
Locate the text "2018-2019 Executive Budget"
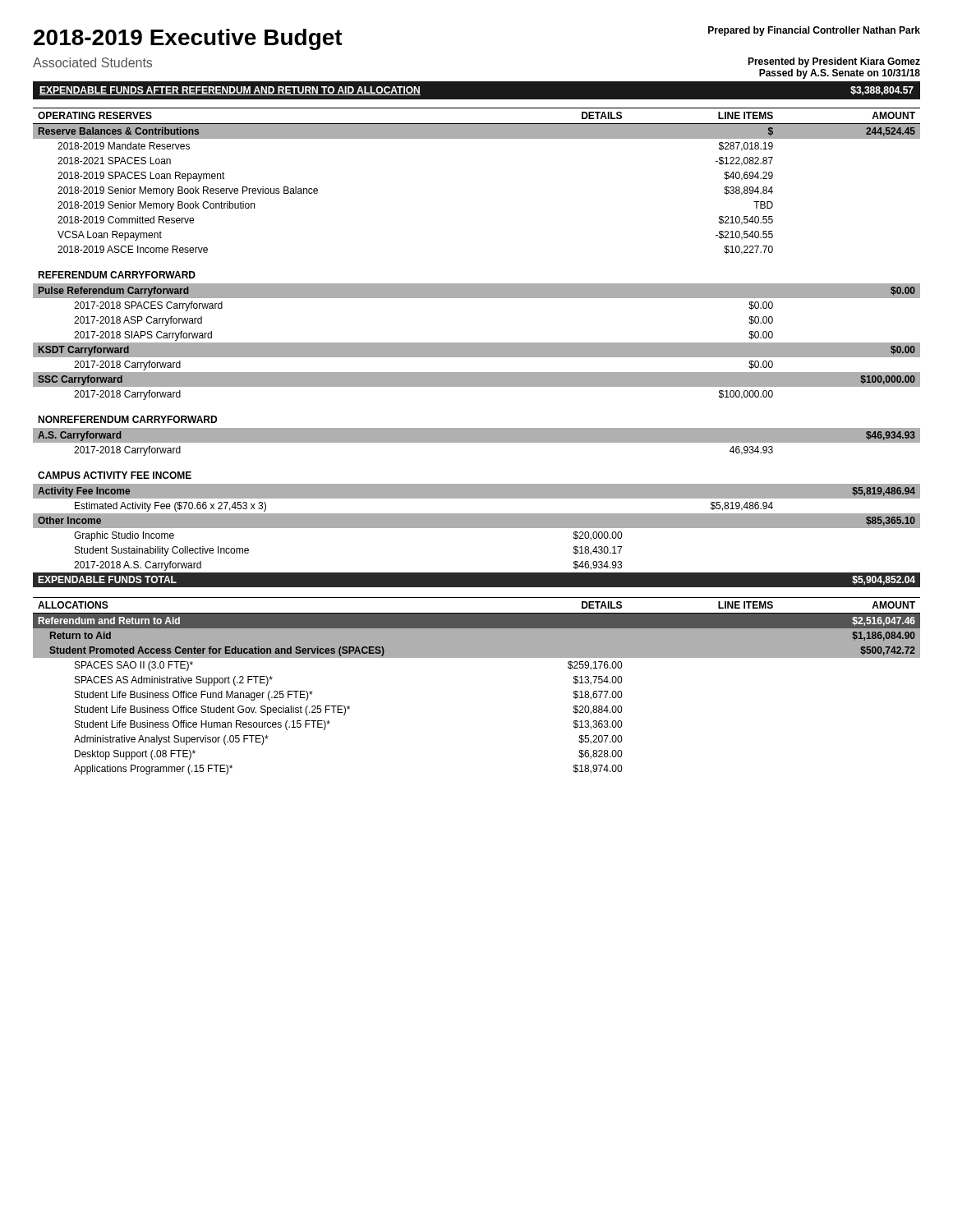tap(188, 37)
